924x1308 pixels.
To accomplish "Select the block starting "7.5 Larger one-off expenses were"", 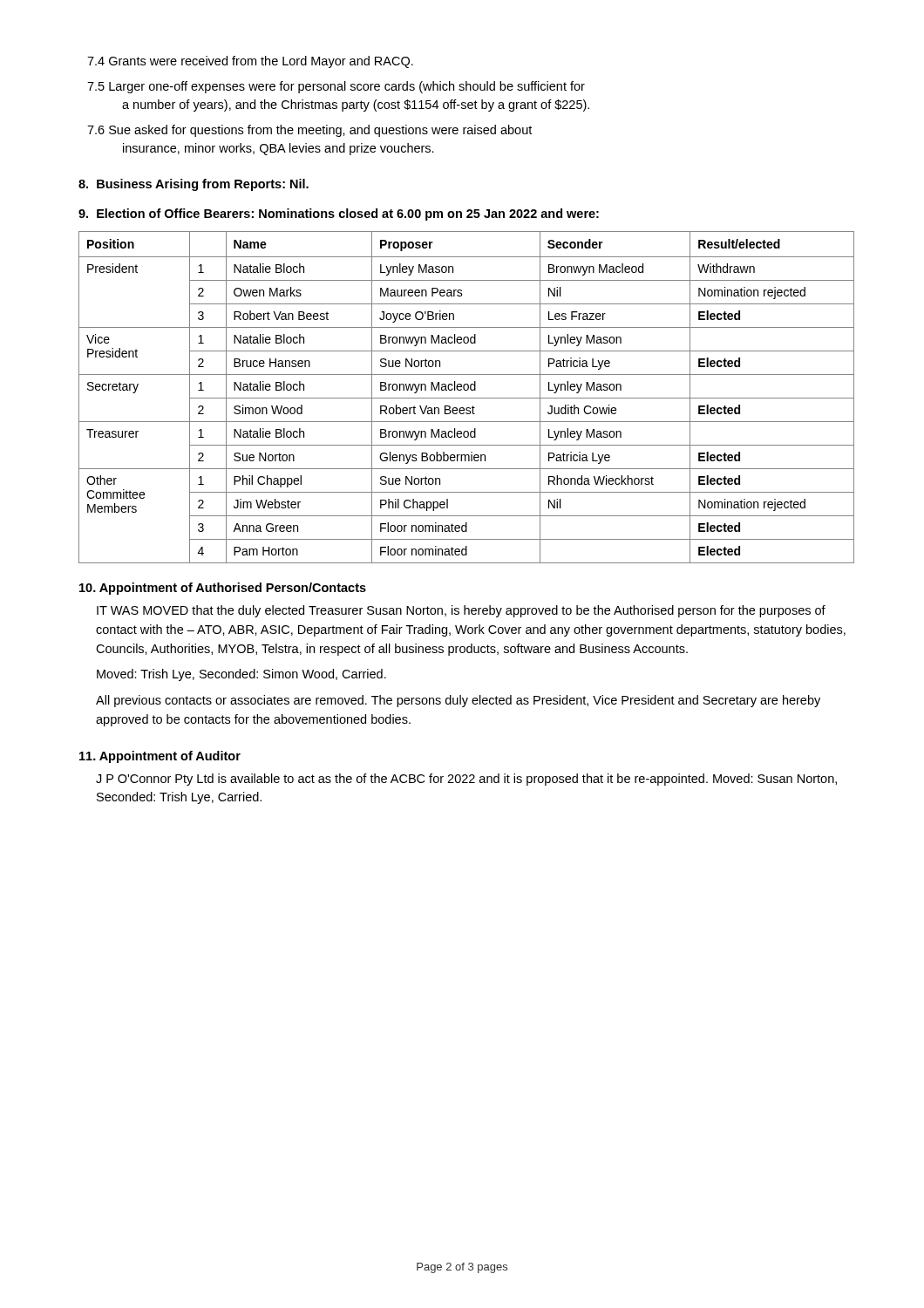I will coord(339,96).
